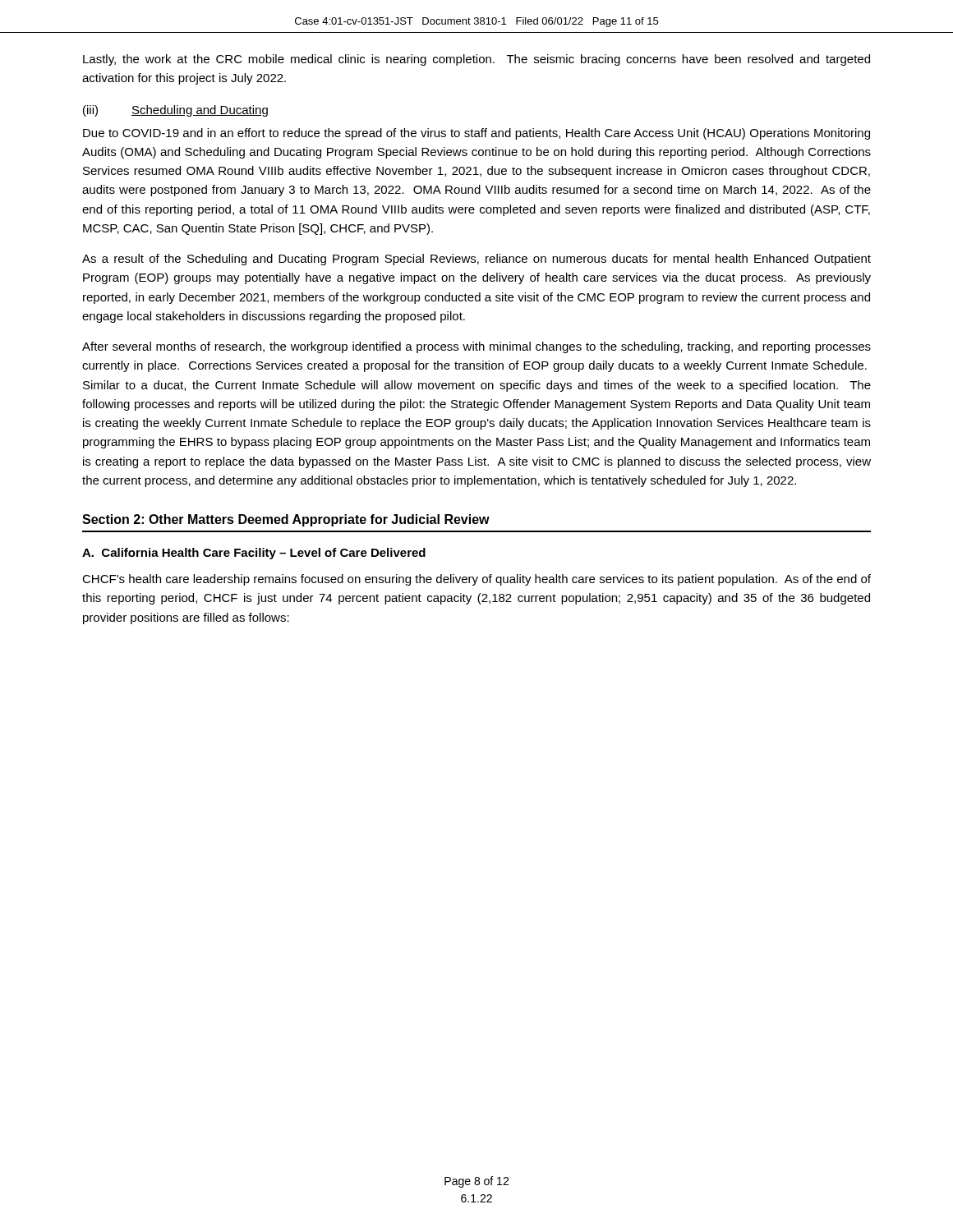Click the passage that begins "After several months of research, the workgroup identified"
The height and width of the screenshot is (1232, 953).
click(476, 413)
